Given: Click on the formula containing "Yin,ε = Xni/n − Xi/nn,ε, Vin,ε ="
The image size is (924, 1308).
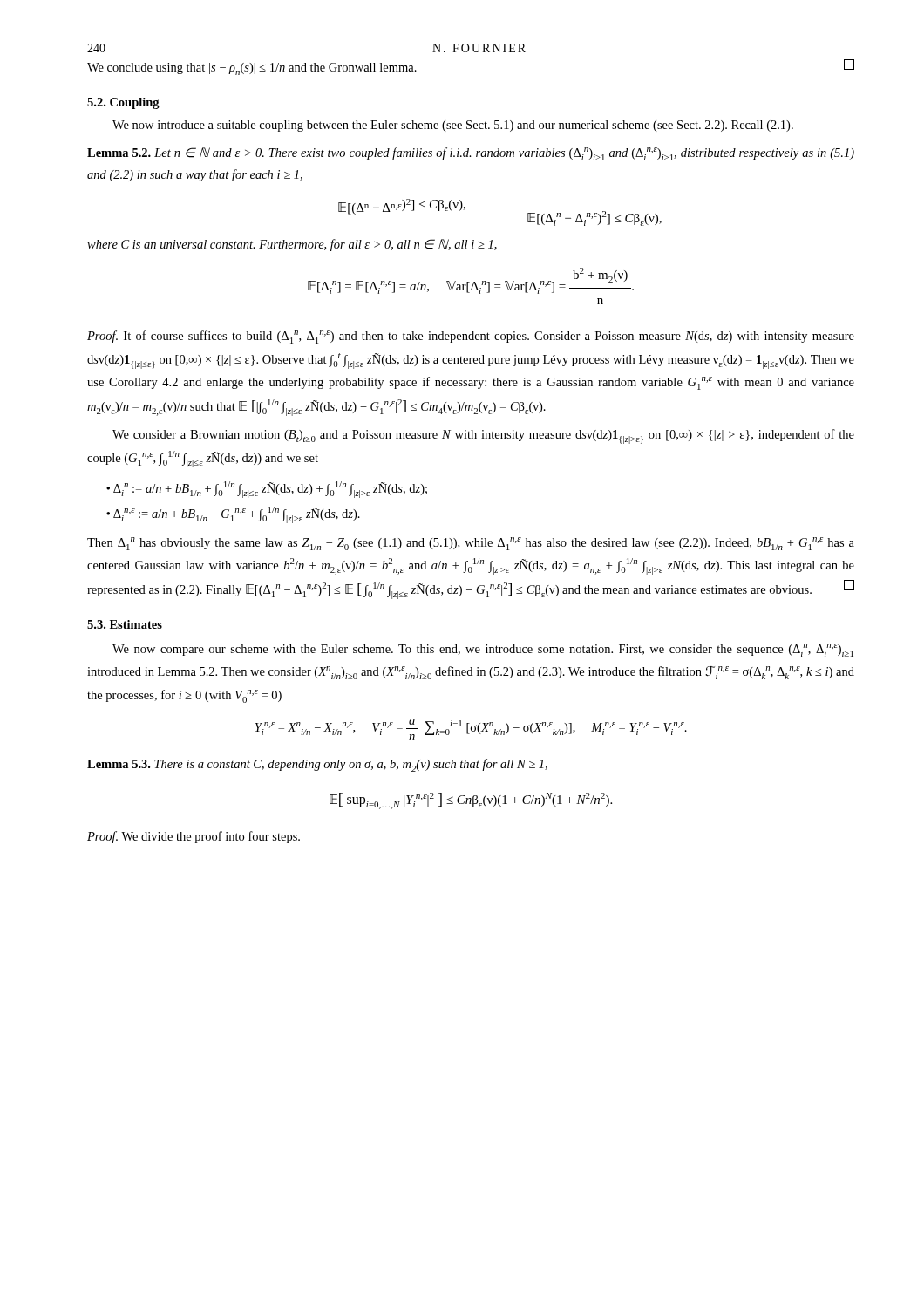Looking at the screenshot, I should pyautogui.click(x=471, y=729).
